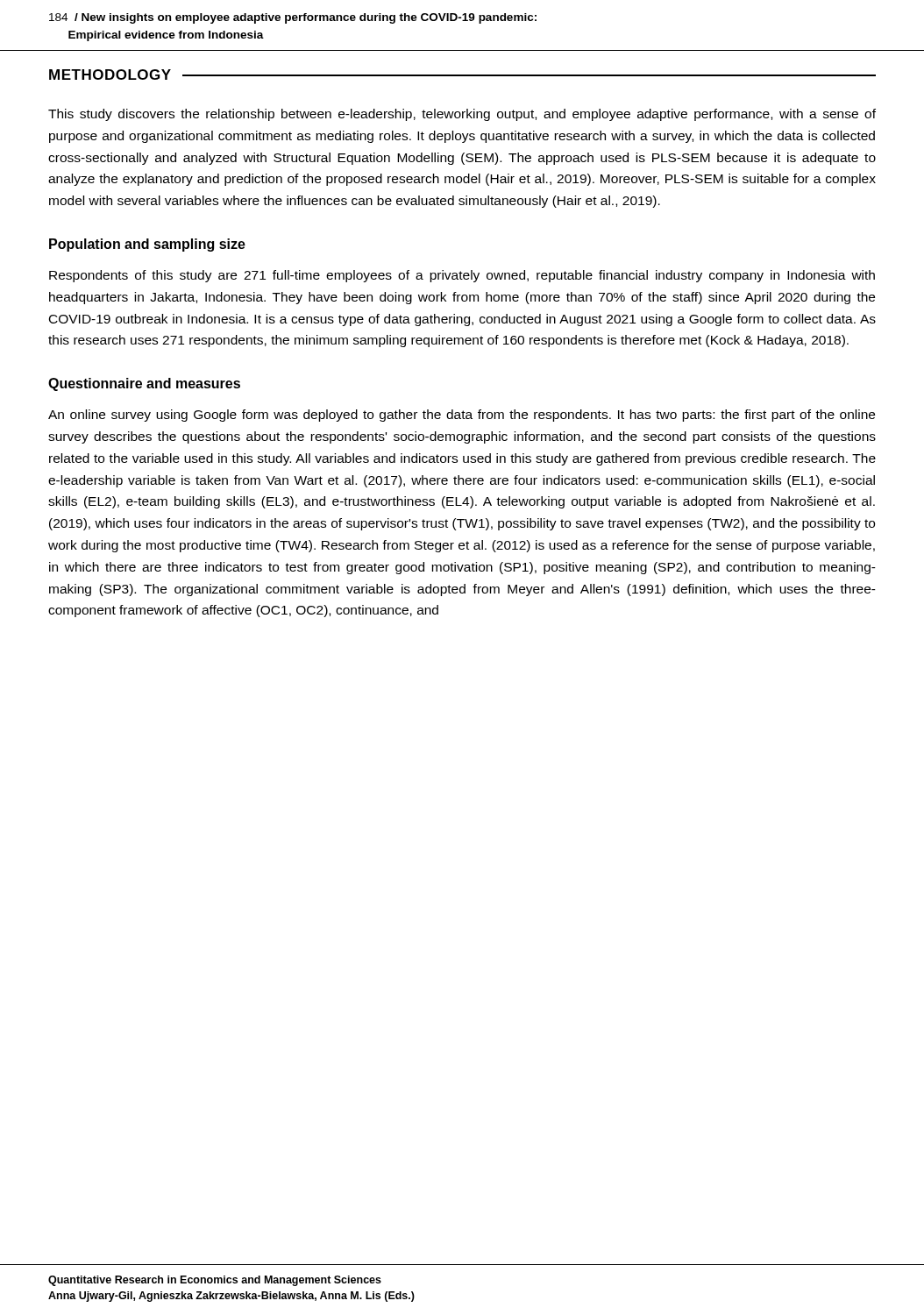Viewport: 924px width, 1315px height.
Task: Find the section header with the text "Population and sampling size"
Action: point(147,244)
